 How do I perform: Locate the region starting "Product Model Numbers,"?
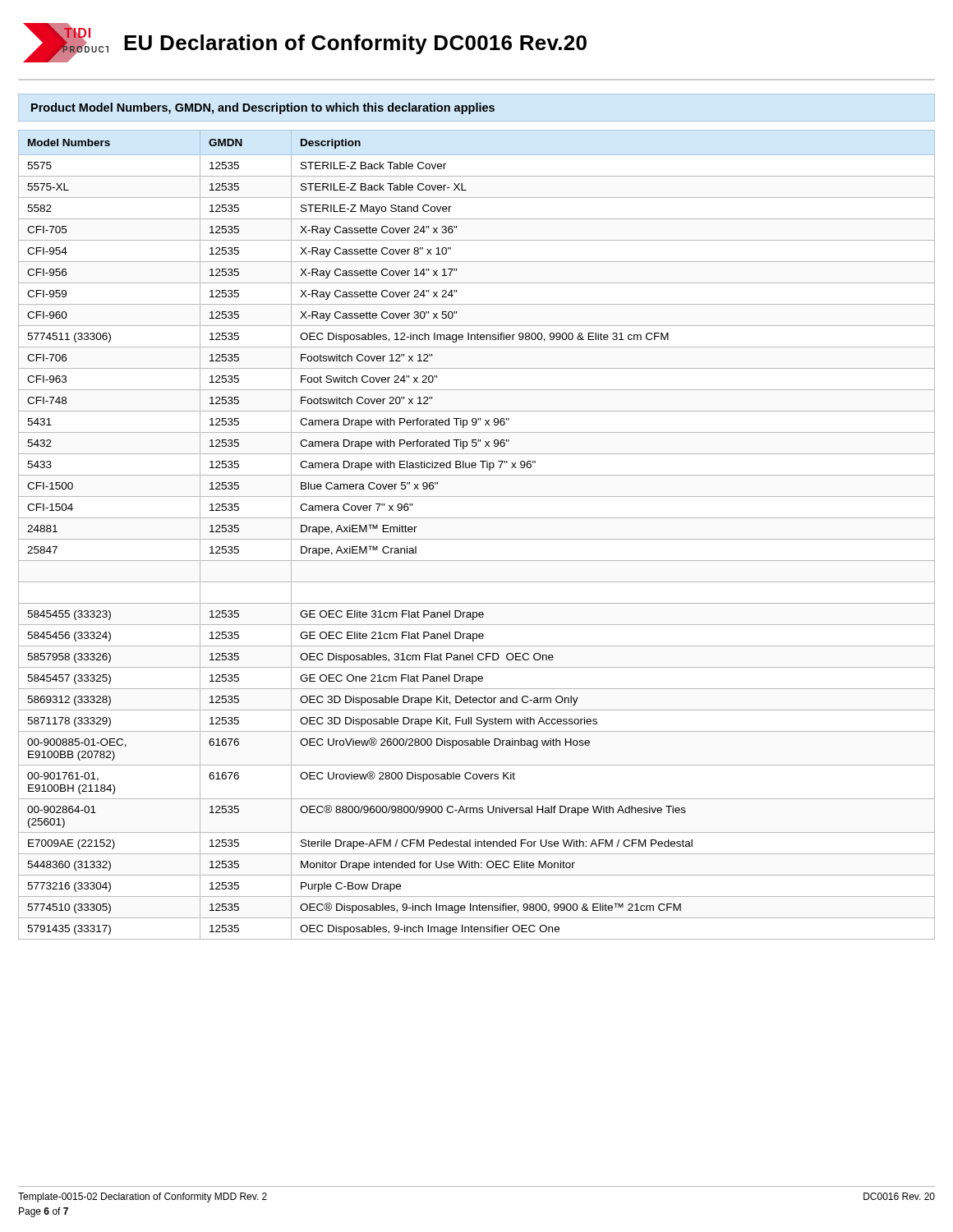coord(263,108)
